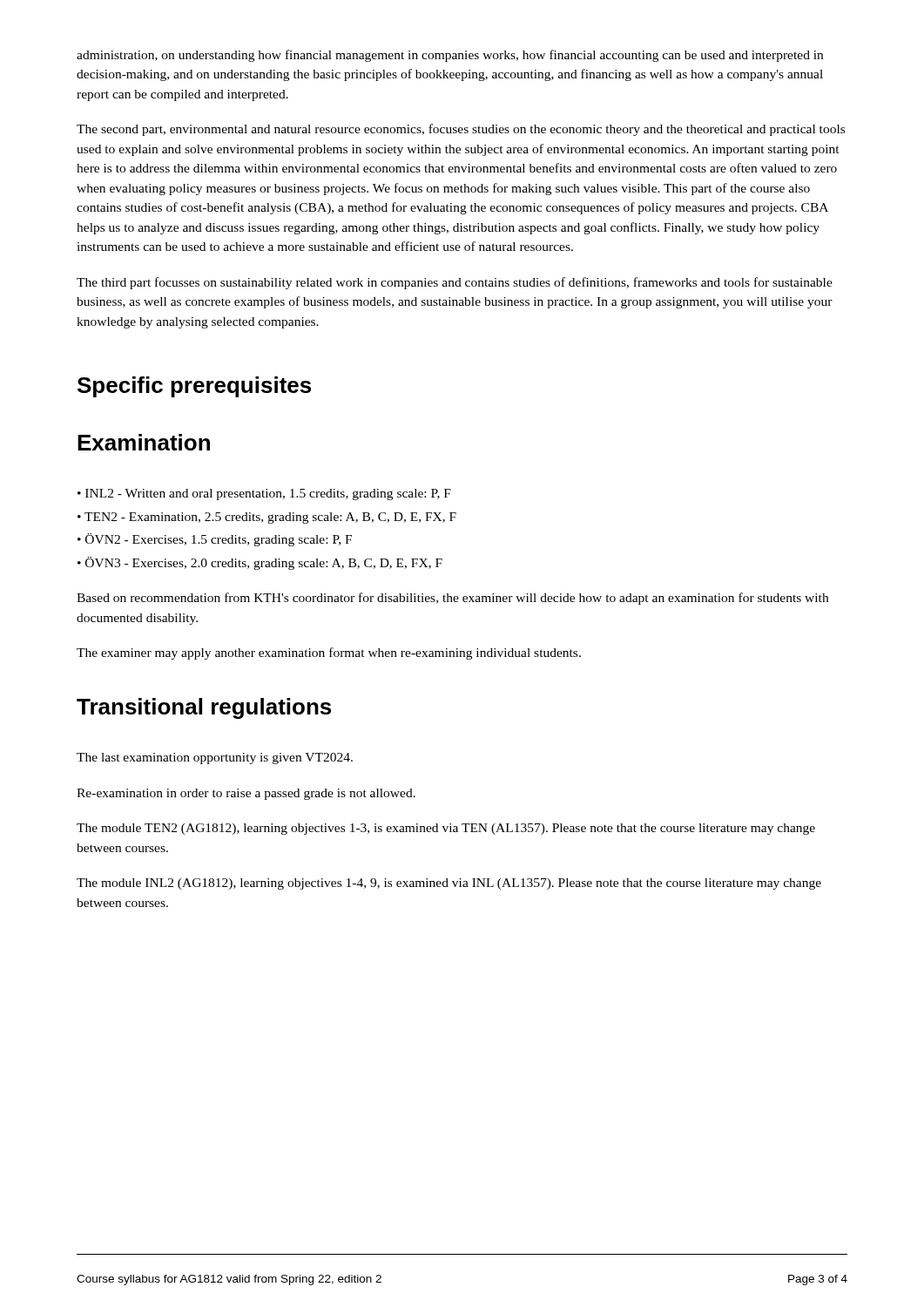The height and width of the screenshot is (1307, 924).
Task: Point to the block beginning "Re-examination in order to raise a passed"
Action: [x=246, y=792]
